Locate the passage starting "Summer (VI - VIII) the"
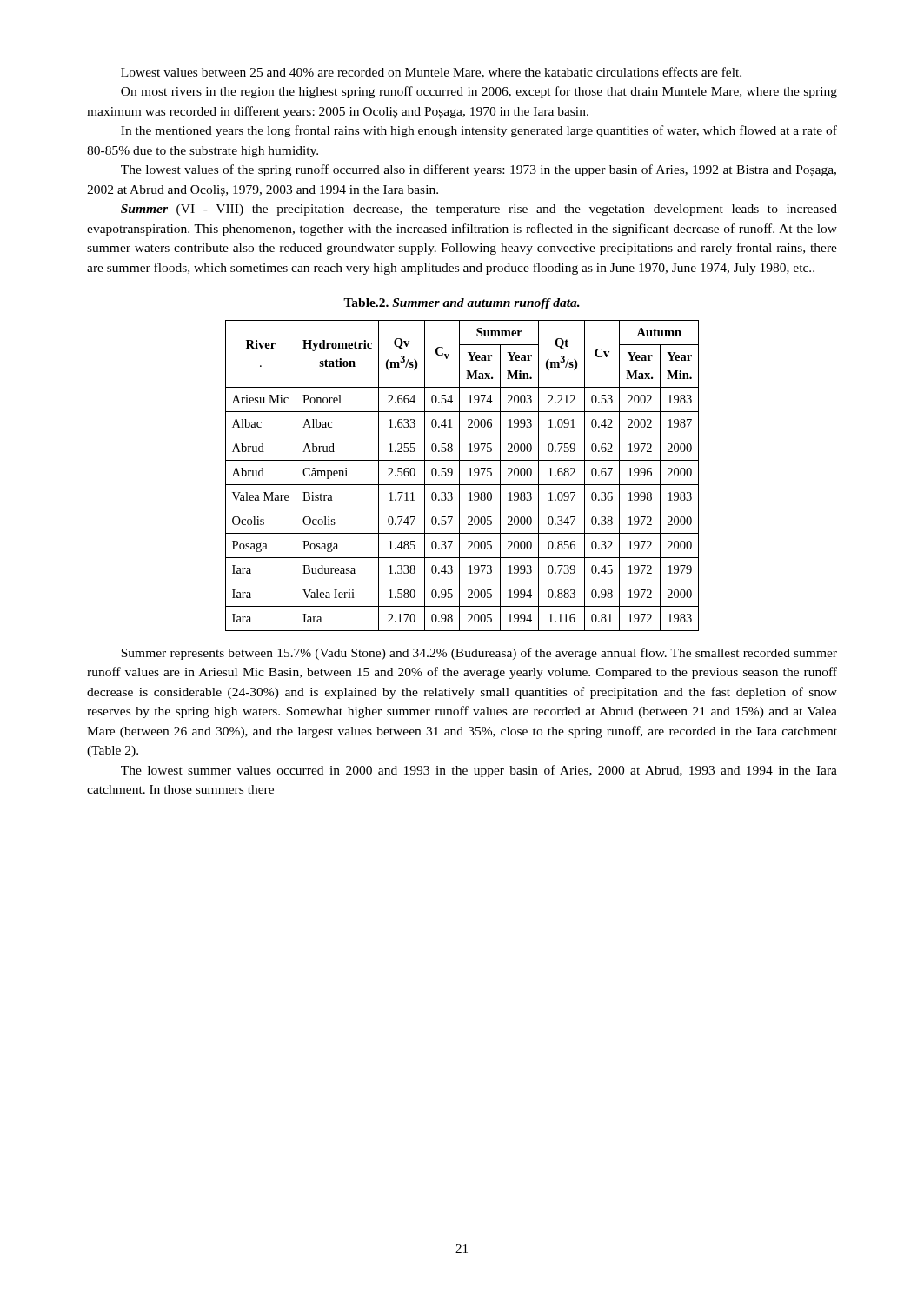Screen dimensions: 1304x924 click(462, 238)
